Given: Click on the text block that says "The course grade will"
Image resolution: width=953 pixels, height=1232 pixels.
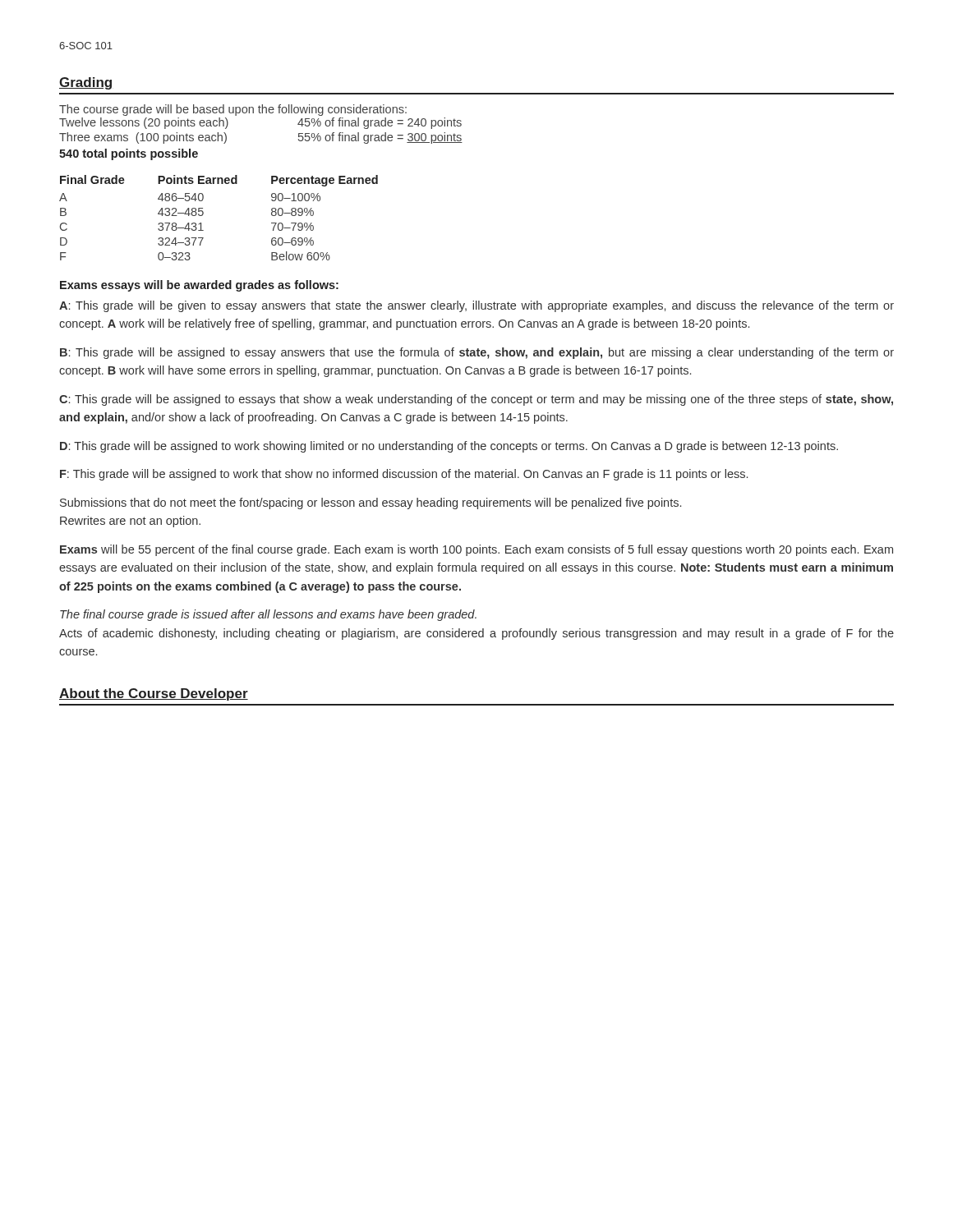Looking at the screenshot, I should pos(233,110).
